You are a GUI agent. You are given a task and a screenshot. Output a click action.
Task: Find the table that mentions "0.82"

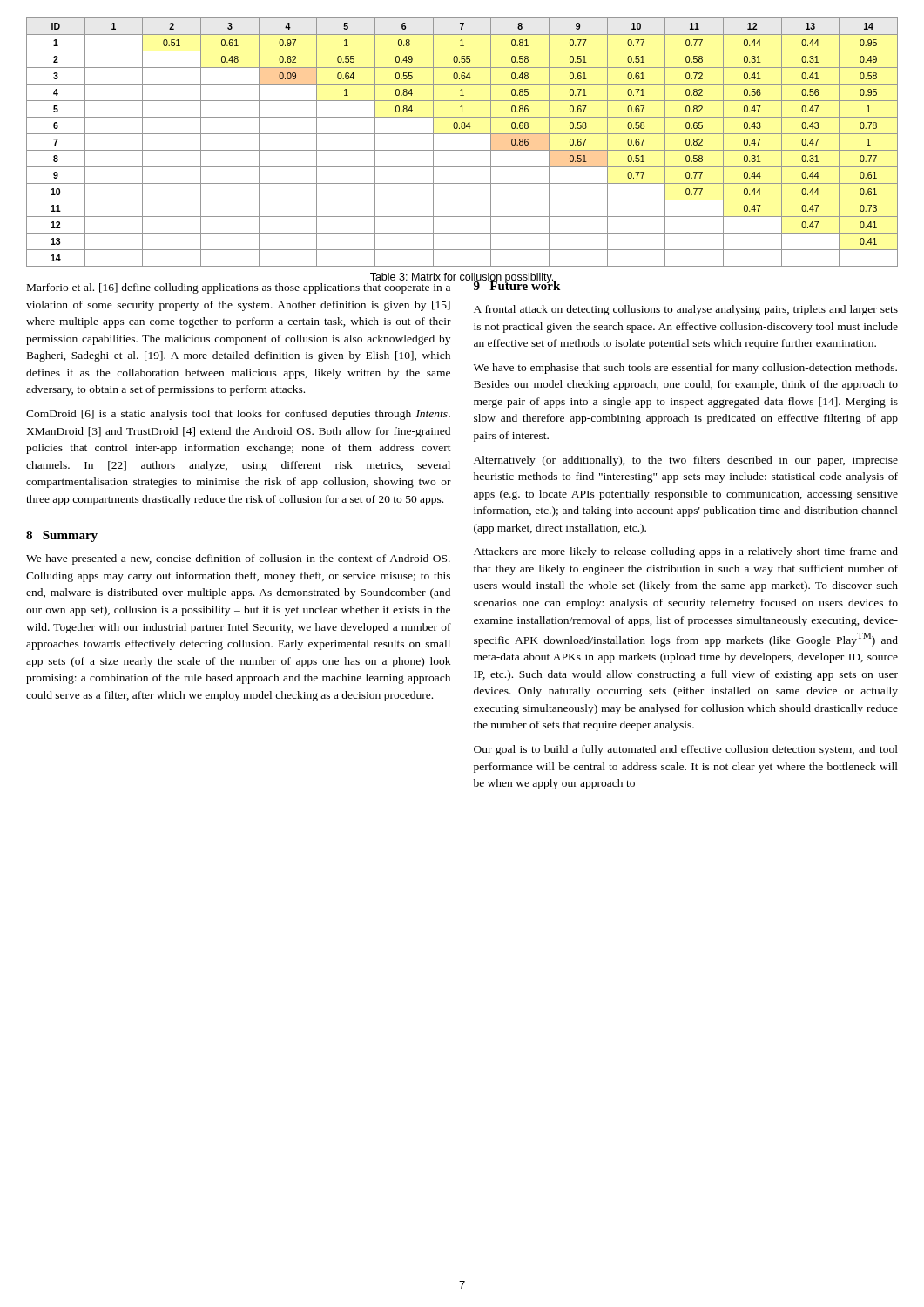pos(462,142)
